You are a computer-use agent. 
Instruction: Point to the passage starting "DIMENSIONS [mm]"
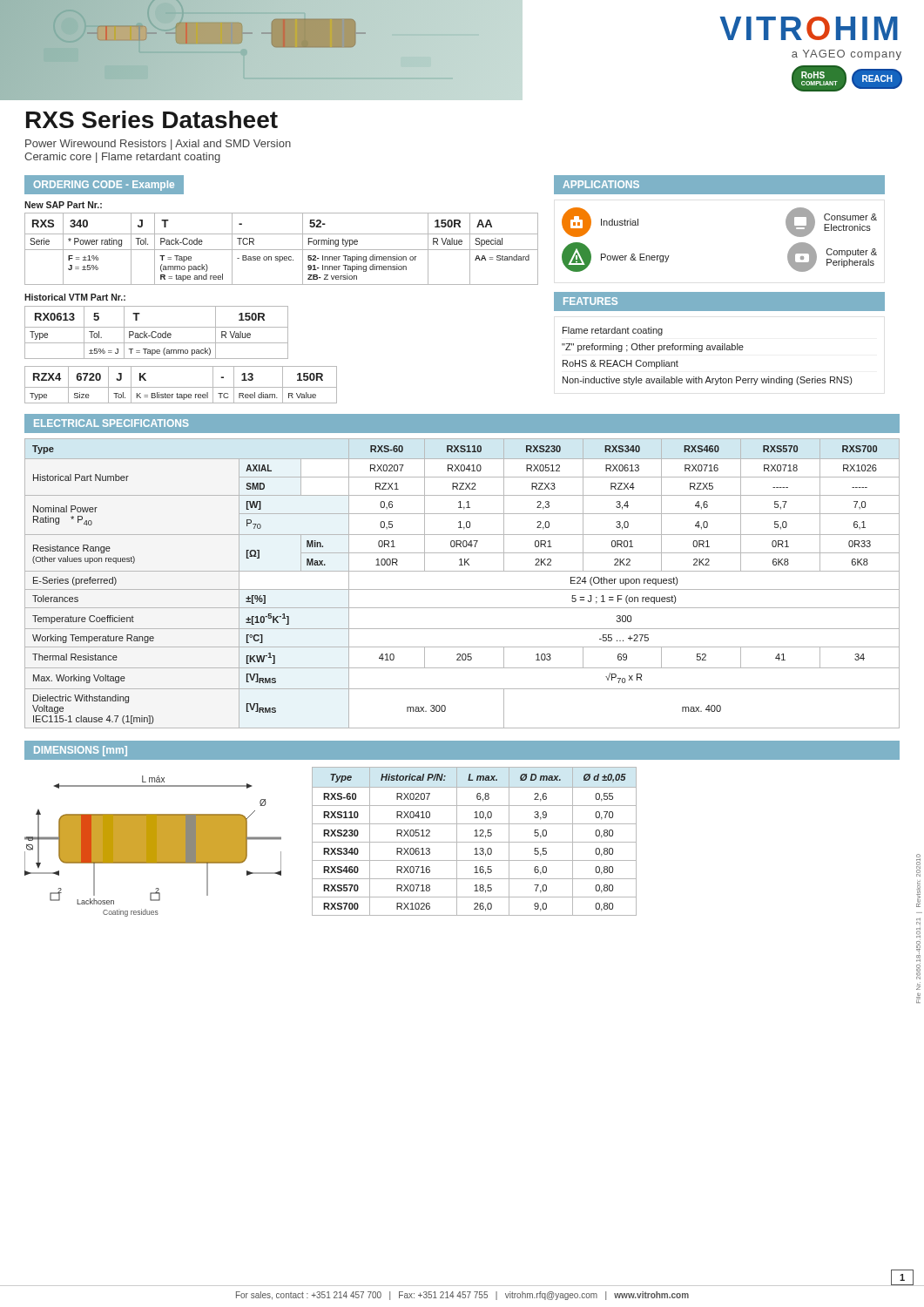(x=80, y=750)
